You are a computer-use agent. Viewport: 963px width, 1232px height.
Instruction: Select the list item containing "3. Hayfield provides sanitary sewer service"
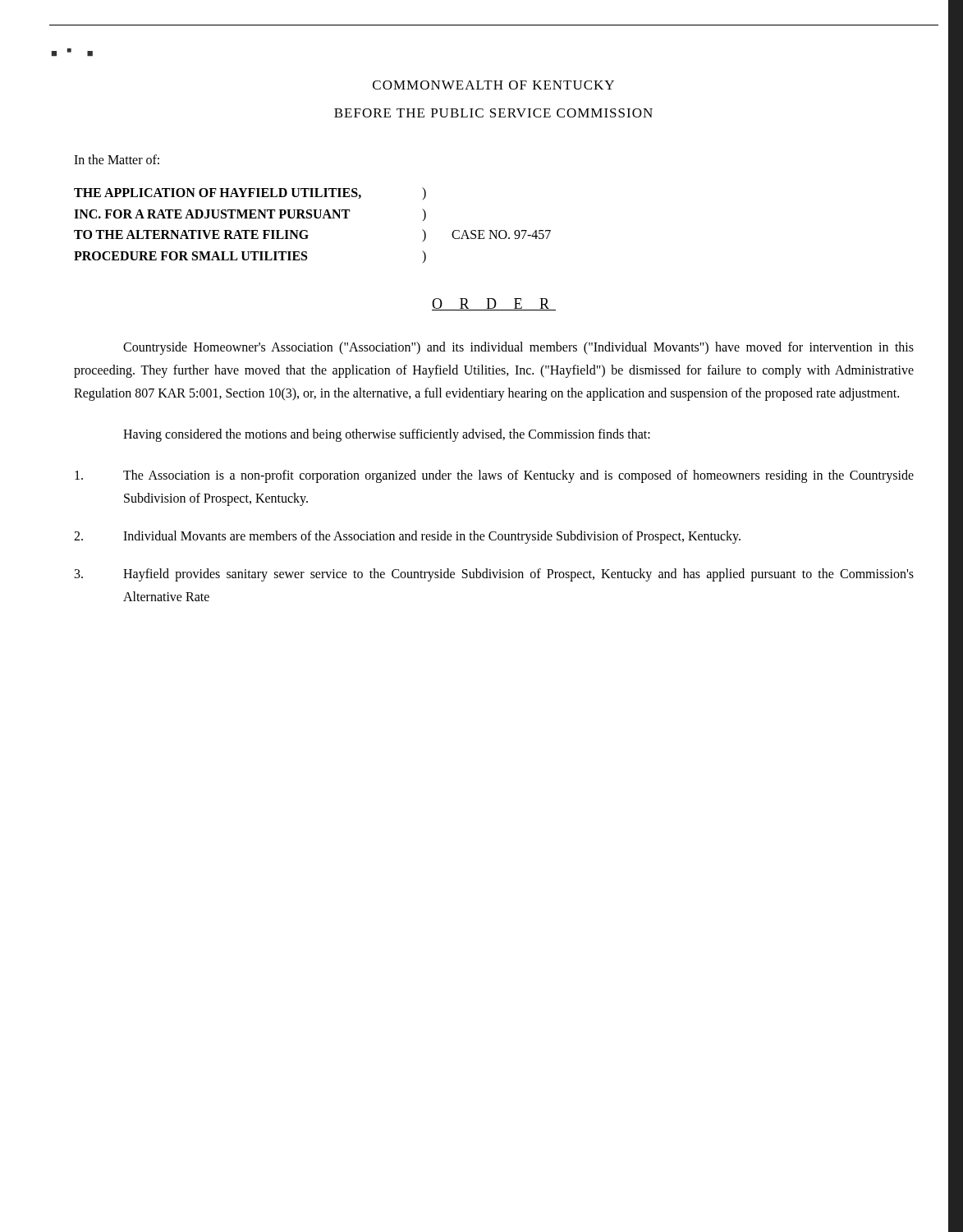pyautogui.click(x=494, y=586)
